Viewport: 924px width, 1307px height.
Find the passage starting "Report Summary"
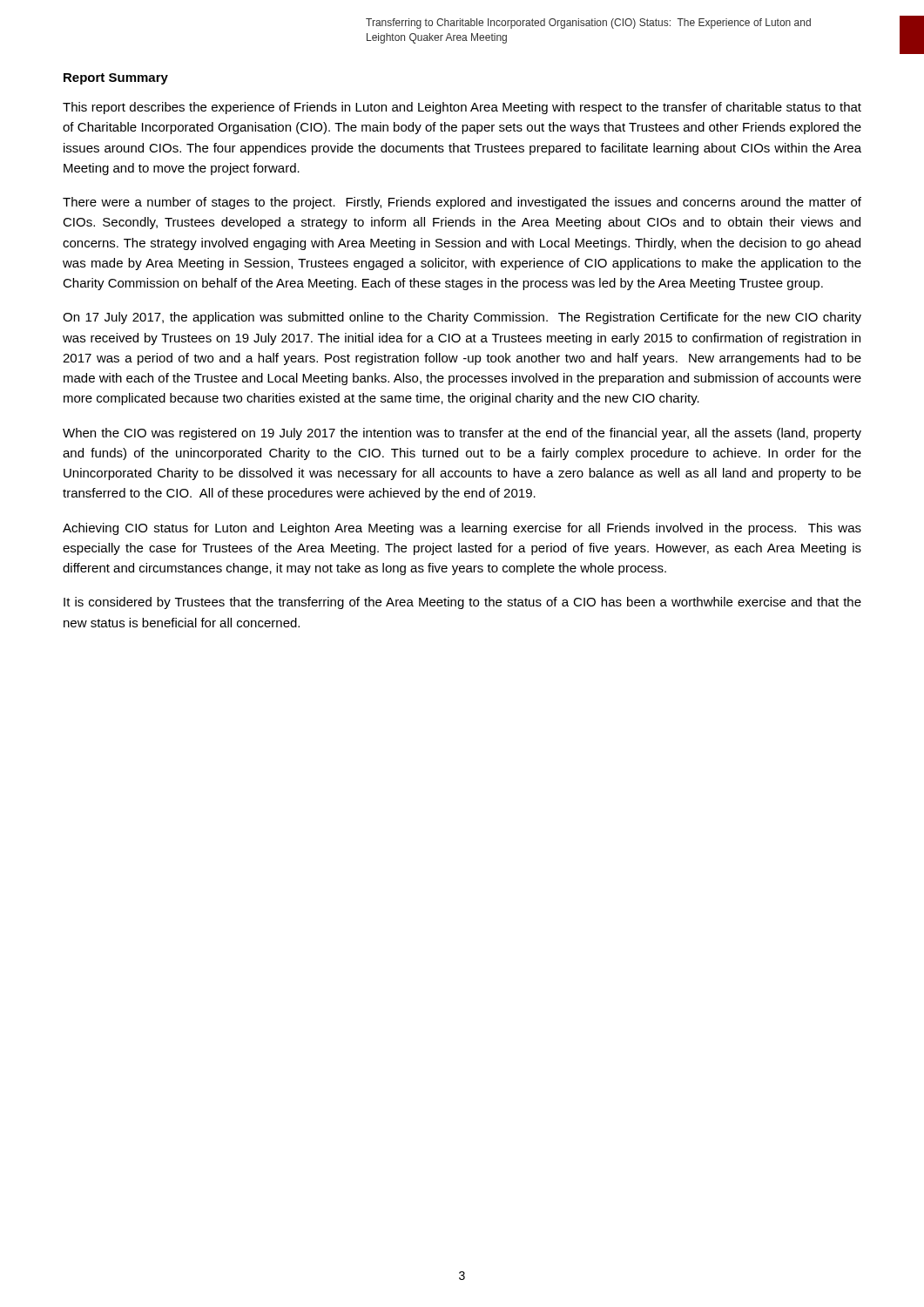[115, 77]
